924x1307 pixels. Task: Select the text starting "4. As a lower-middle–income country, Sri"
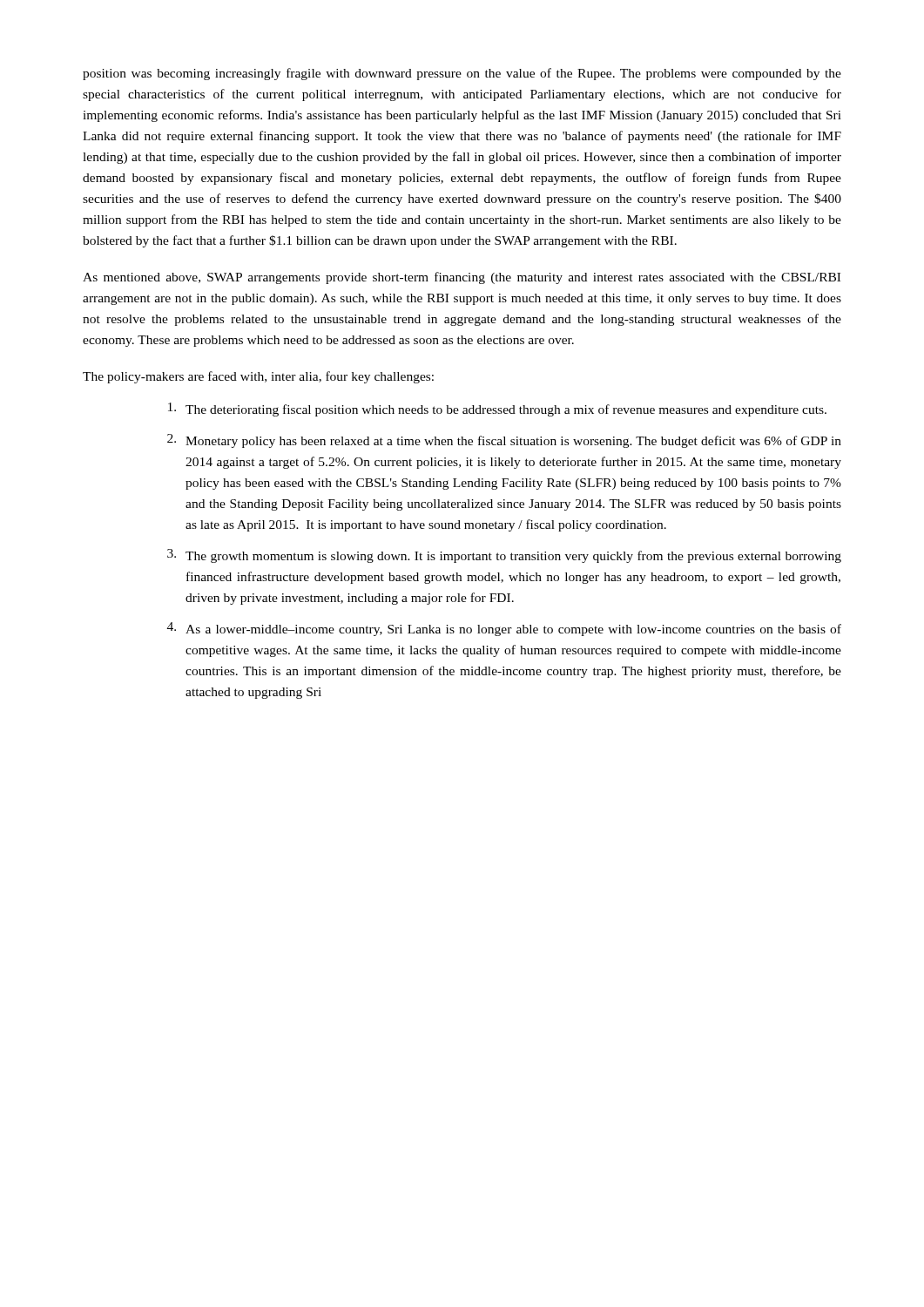[497, 661]
